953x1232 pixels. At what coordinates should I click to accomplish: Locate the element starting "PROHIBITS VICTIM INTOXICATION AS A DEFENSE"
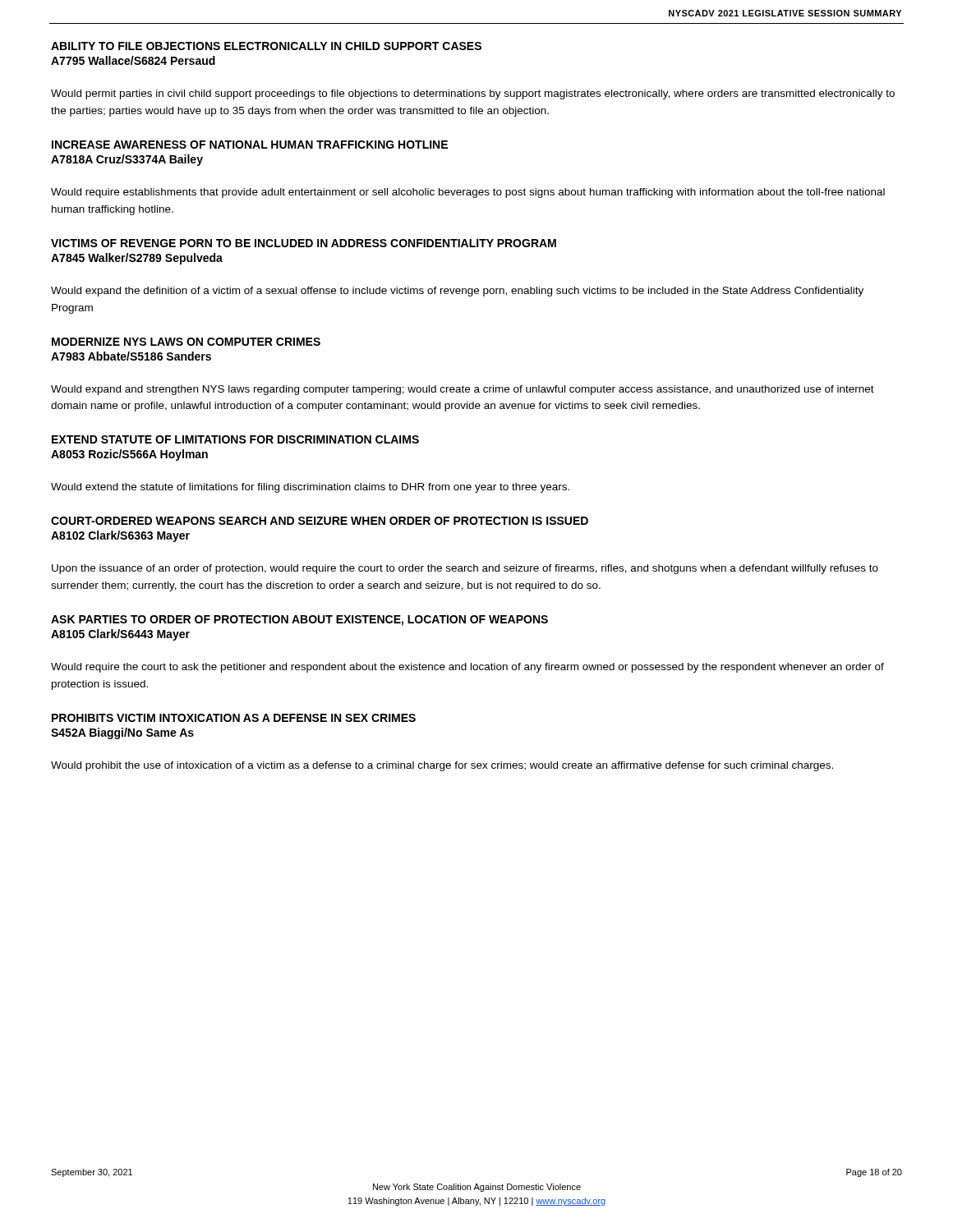click(234, 718)
